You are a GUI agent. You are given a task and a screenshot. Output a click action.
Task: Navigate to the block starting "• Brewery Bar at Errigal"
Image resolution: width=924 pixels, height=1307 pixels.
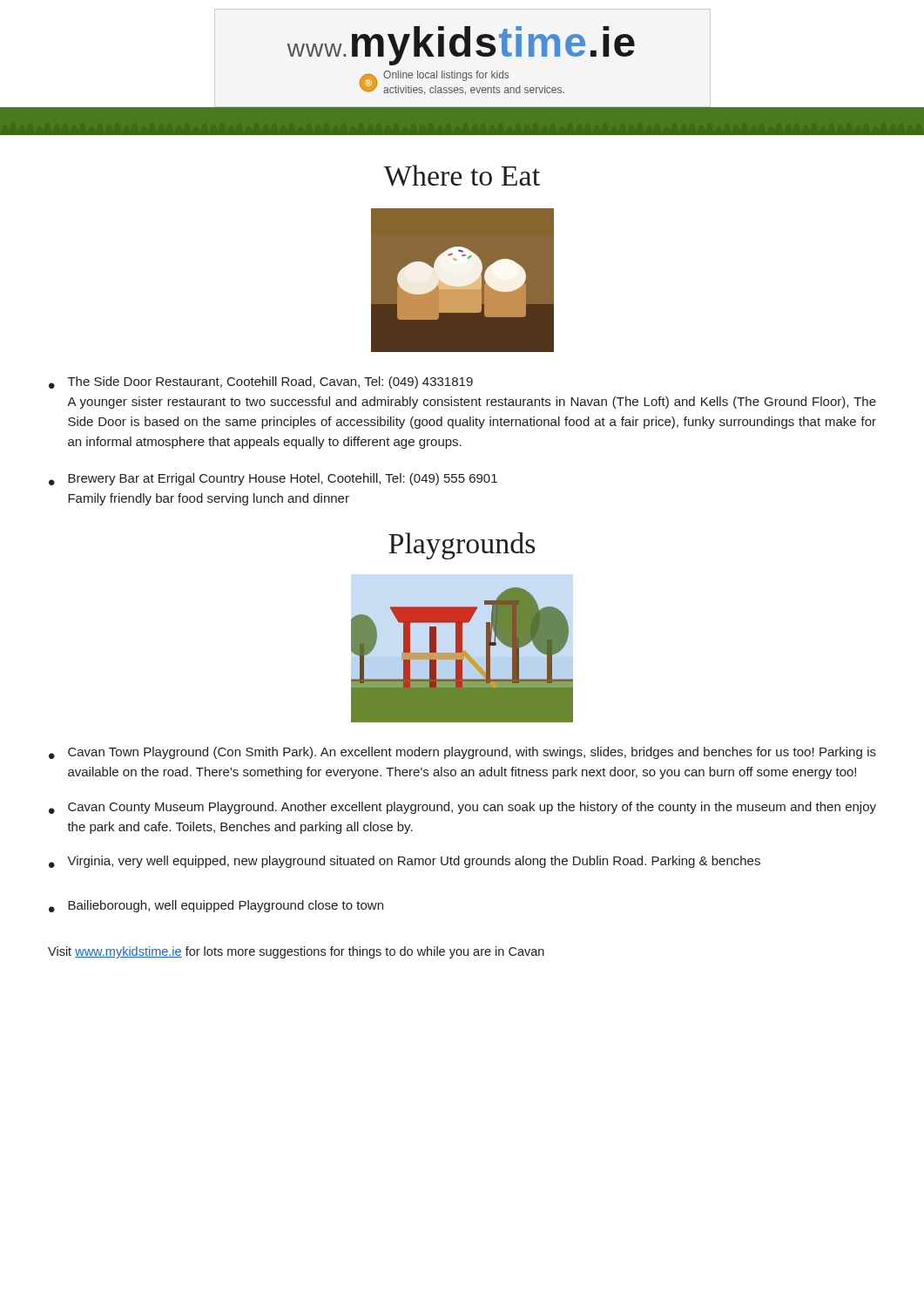tap(462, 488)
